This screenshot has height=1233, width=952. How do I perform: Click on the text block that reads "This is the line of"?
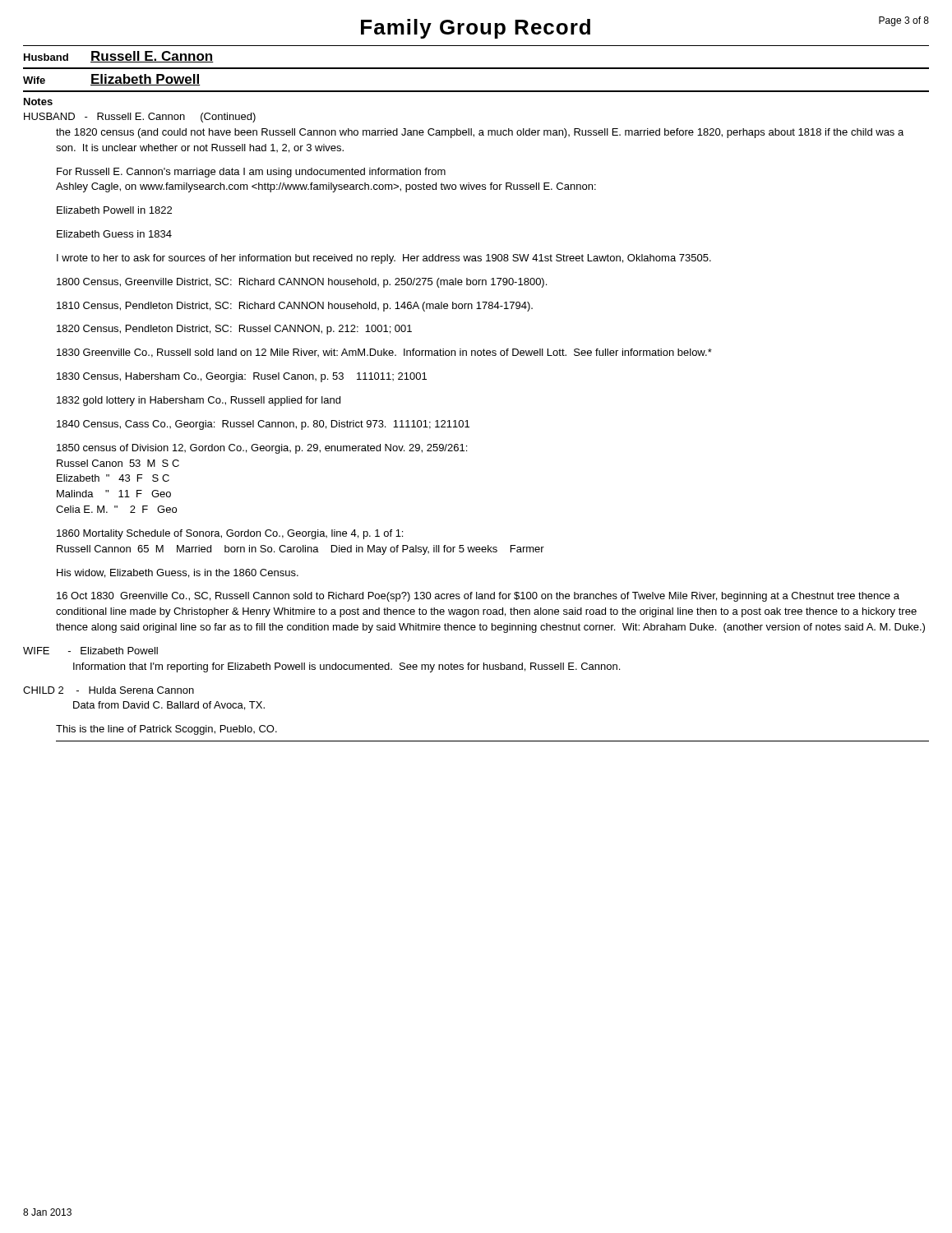[x=492, y=730]
